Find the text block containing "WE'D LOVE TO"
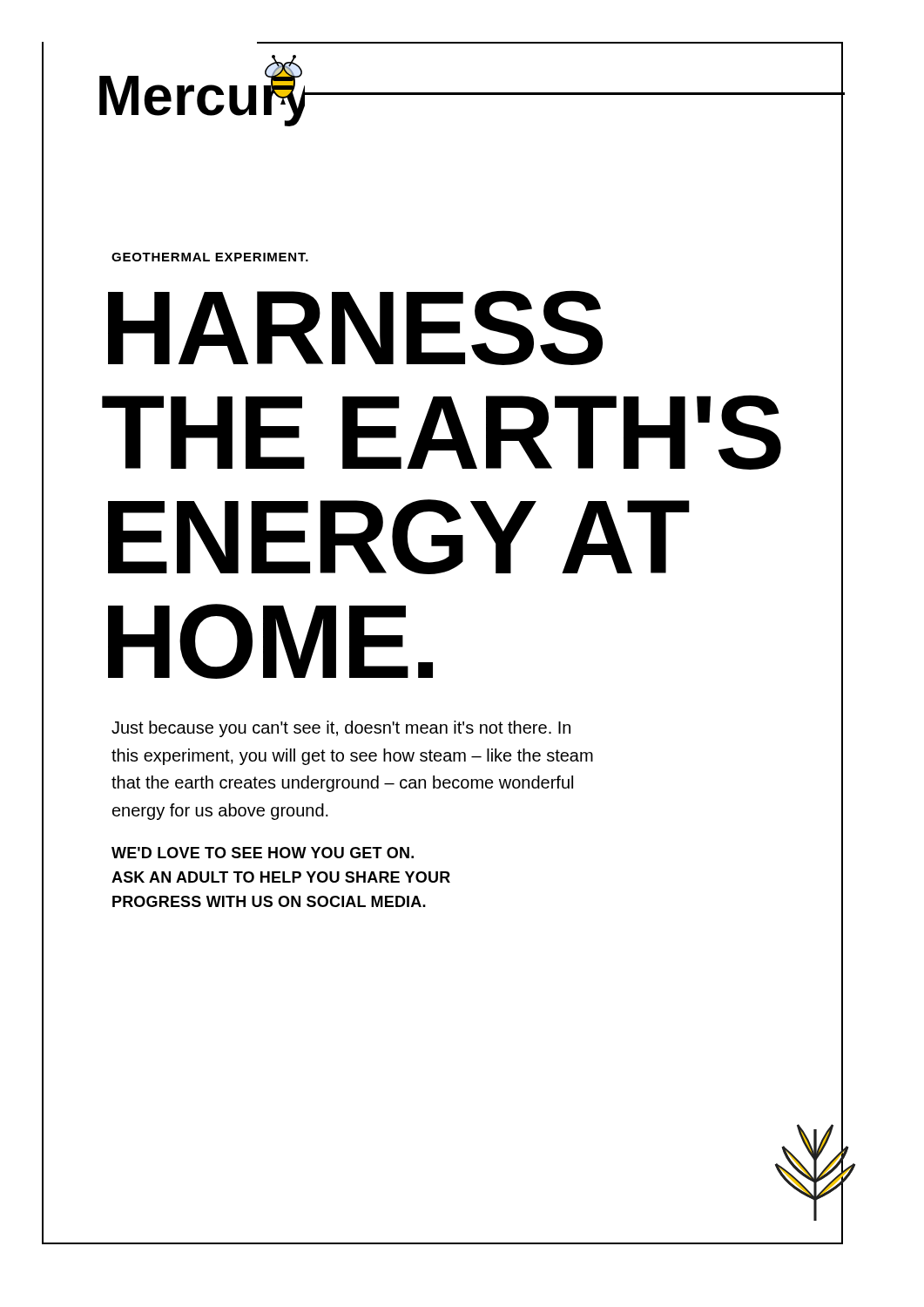Image resolution: width=924 pixels, height=1307 pixels. 281,877
